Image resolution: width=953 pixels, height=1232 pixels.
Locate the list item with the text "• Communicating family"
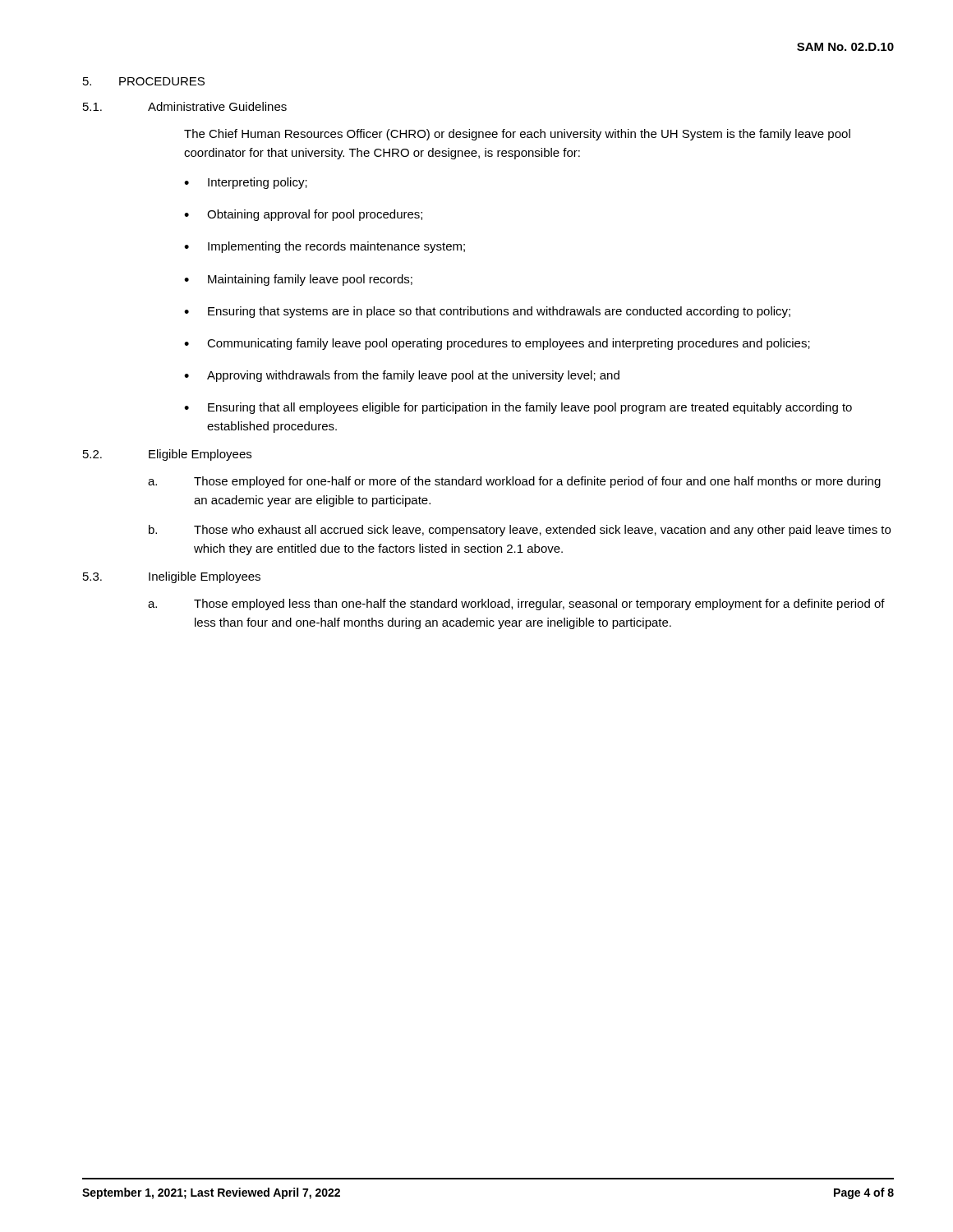(x=539, y=345)
